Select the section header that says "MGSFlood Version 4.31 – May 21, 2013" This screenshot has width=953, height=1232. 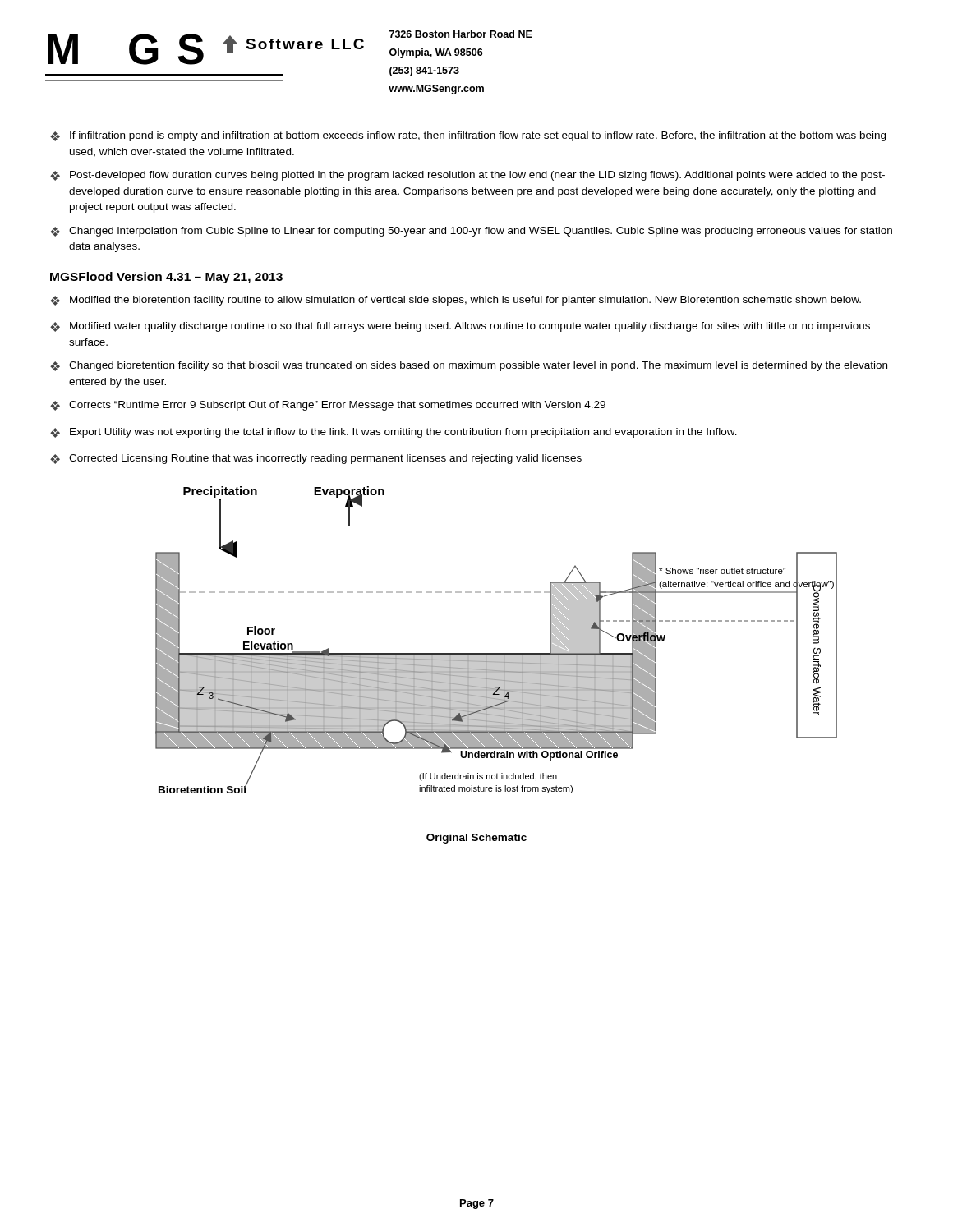click(x=166, y=276)
